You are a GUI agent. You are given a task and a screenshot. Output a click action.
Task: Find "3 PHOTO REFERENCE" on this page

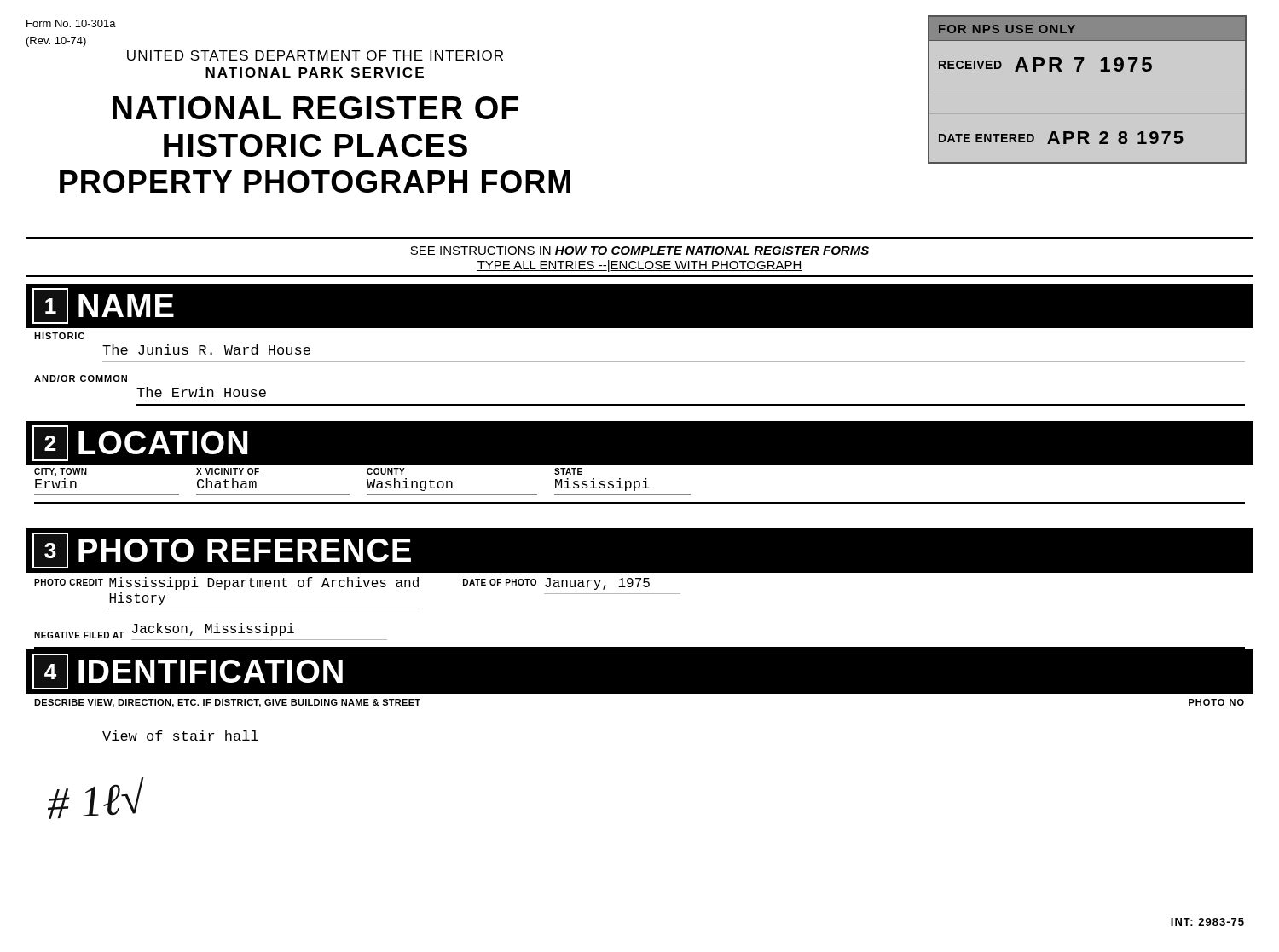point(222,551)
